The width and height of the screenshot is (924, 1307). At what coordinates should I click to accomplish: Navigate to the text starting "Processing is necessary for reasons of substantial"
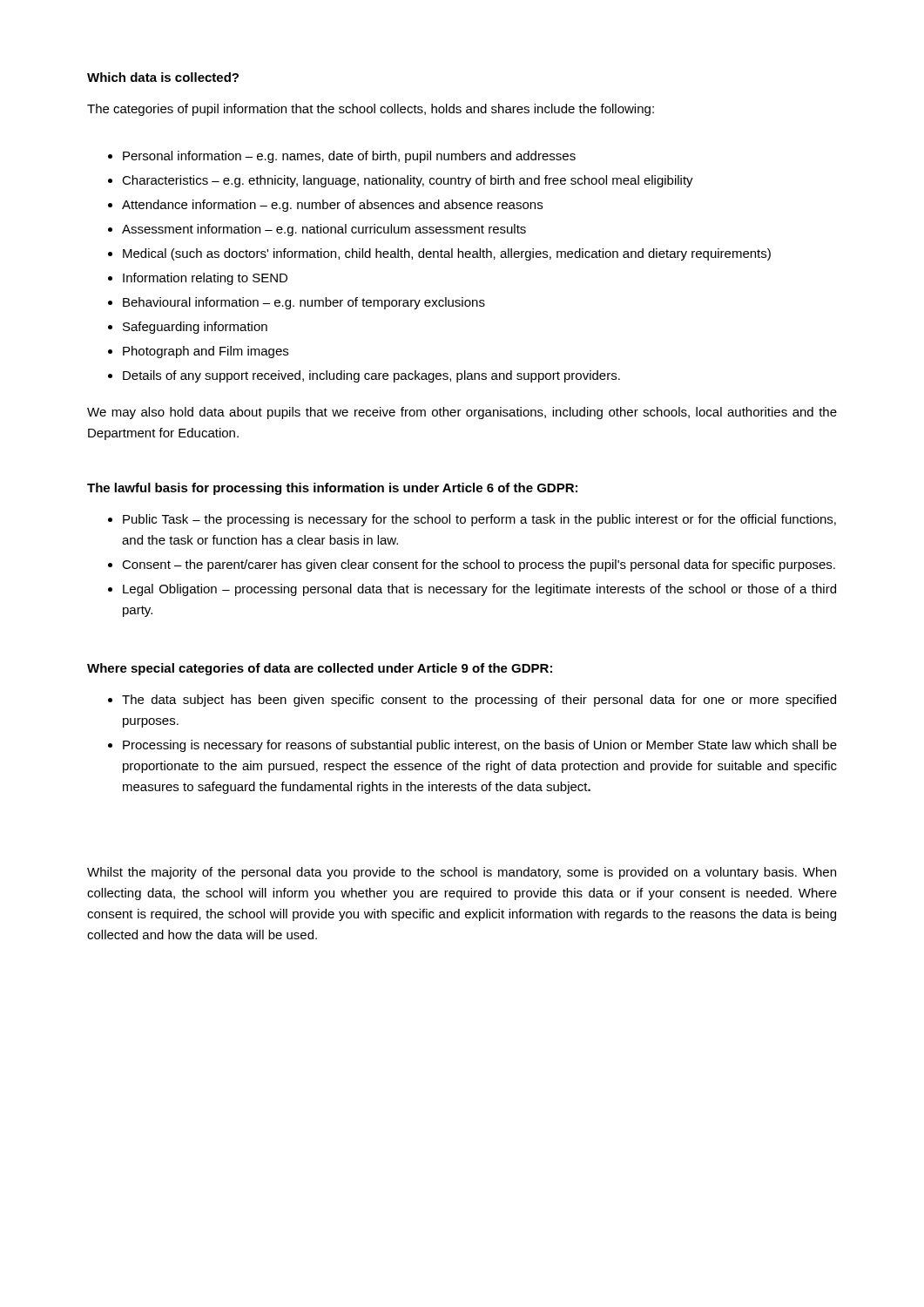click(x=479, y=765)
